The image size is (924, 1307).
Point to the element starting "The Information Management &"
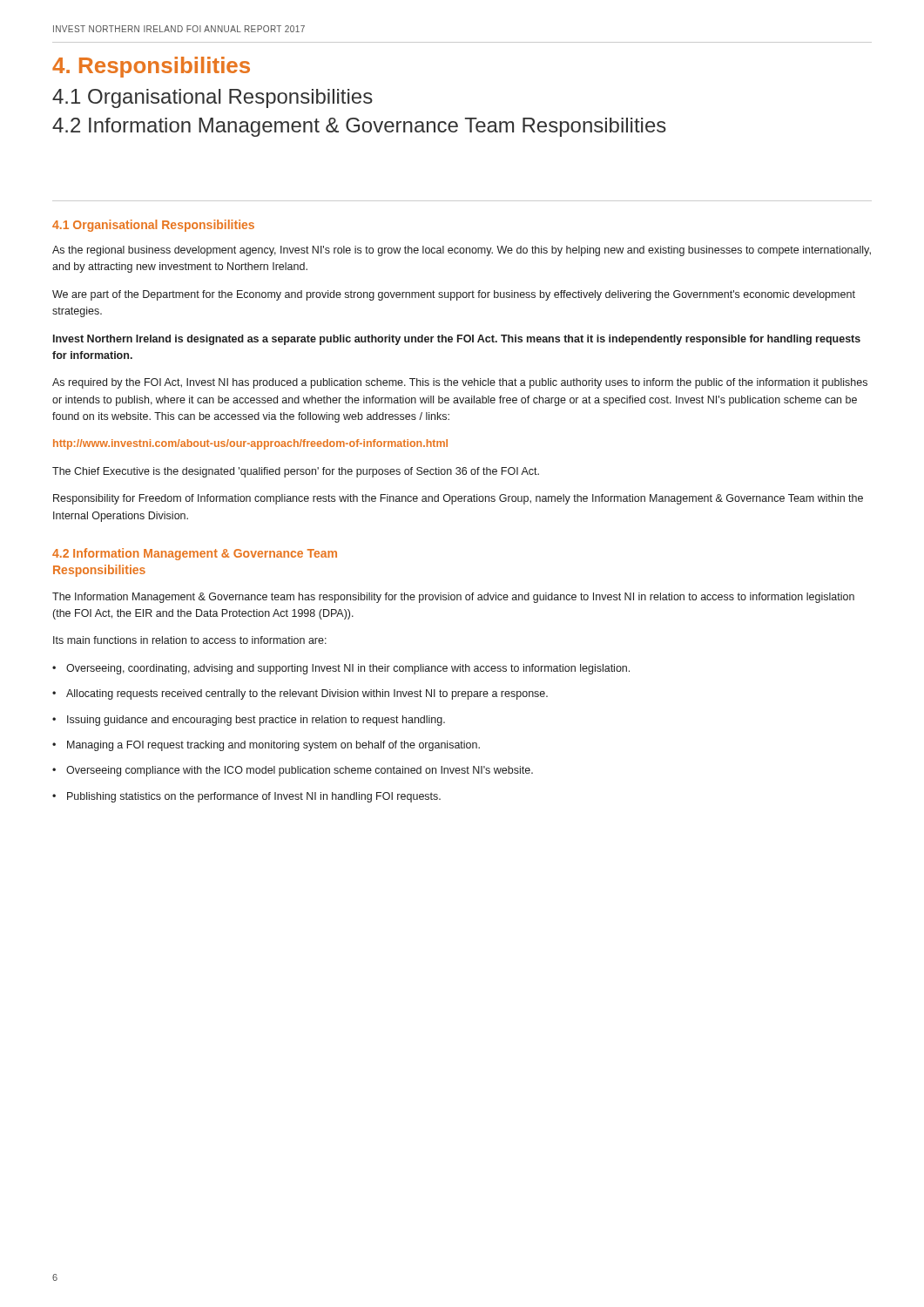453,605
